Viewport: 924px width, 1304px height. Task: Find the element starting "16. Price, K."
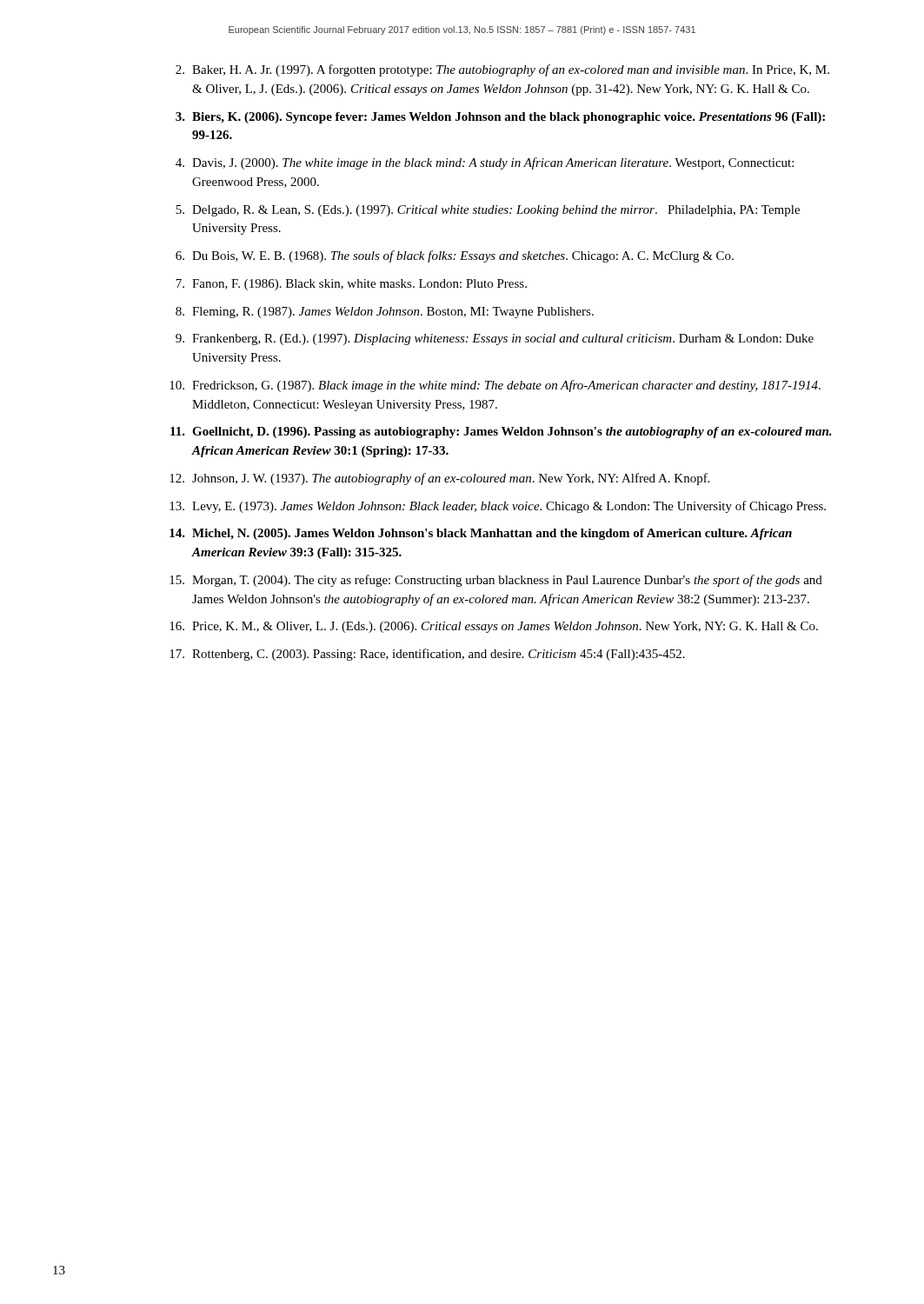click(x=495, y=627)
